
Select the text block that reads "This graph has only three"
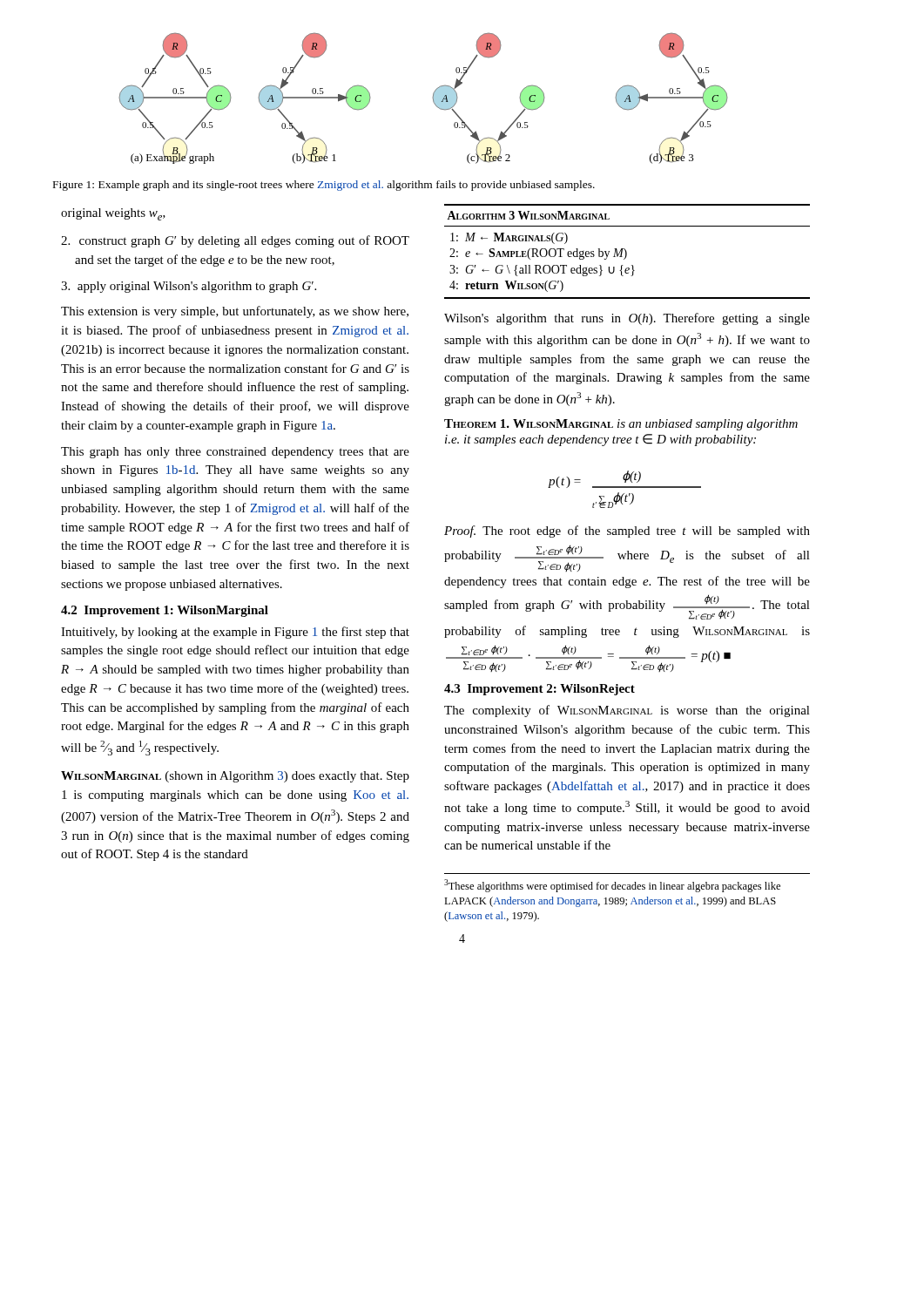pos(235,517)
